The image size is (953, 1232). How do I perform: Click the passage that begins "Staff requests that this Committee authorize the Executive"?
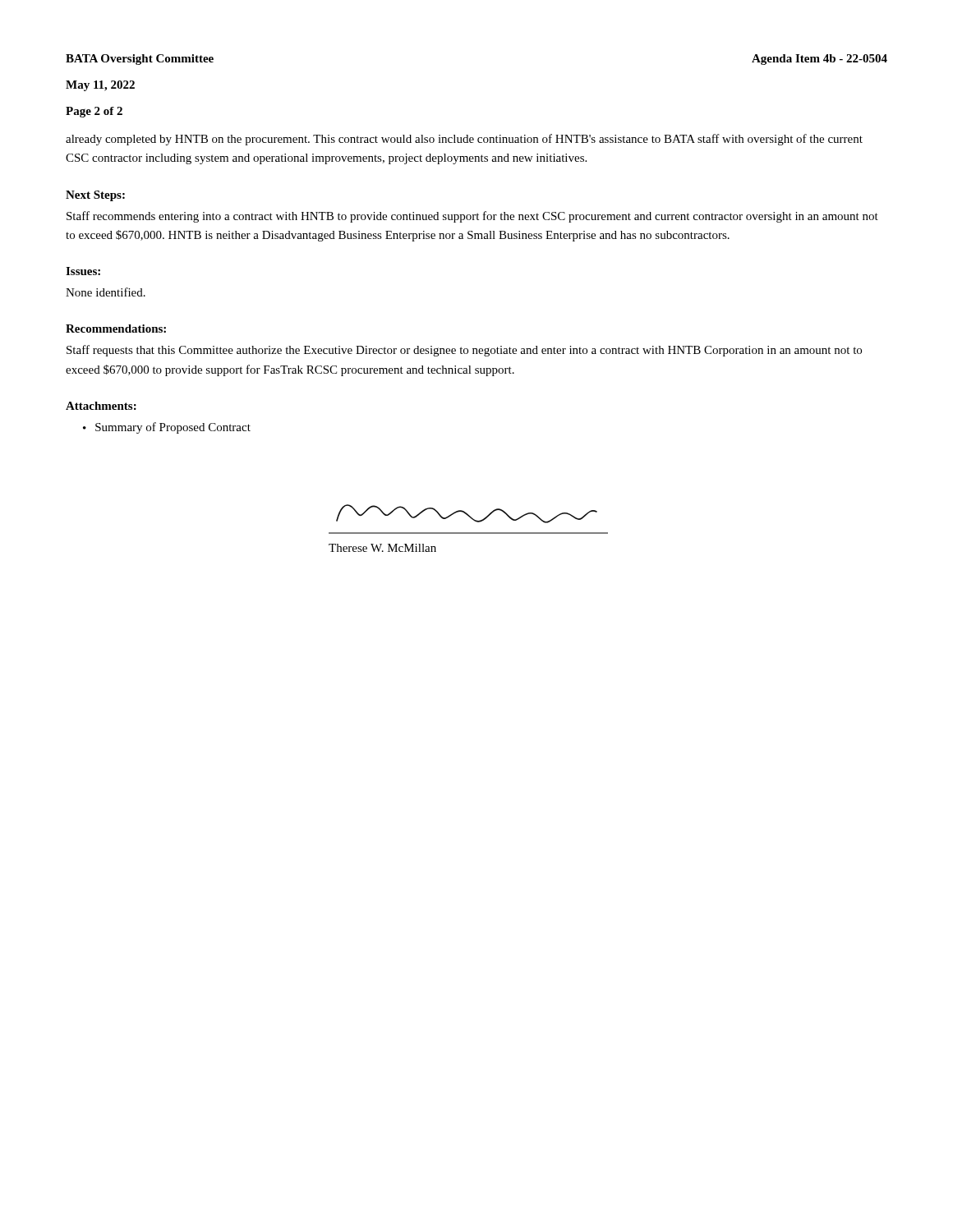click(x=464, y=360)
